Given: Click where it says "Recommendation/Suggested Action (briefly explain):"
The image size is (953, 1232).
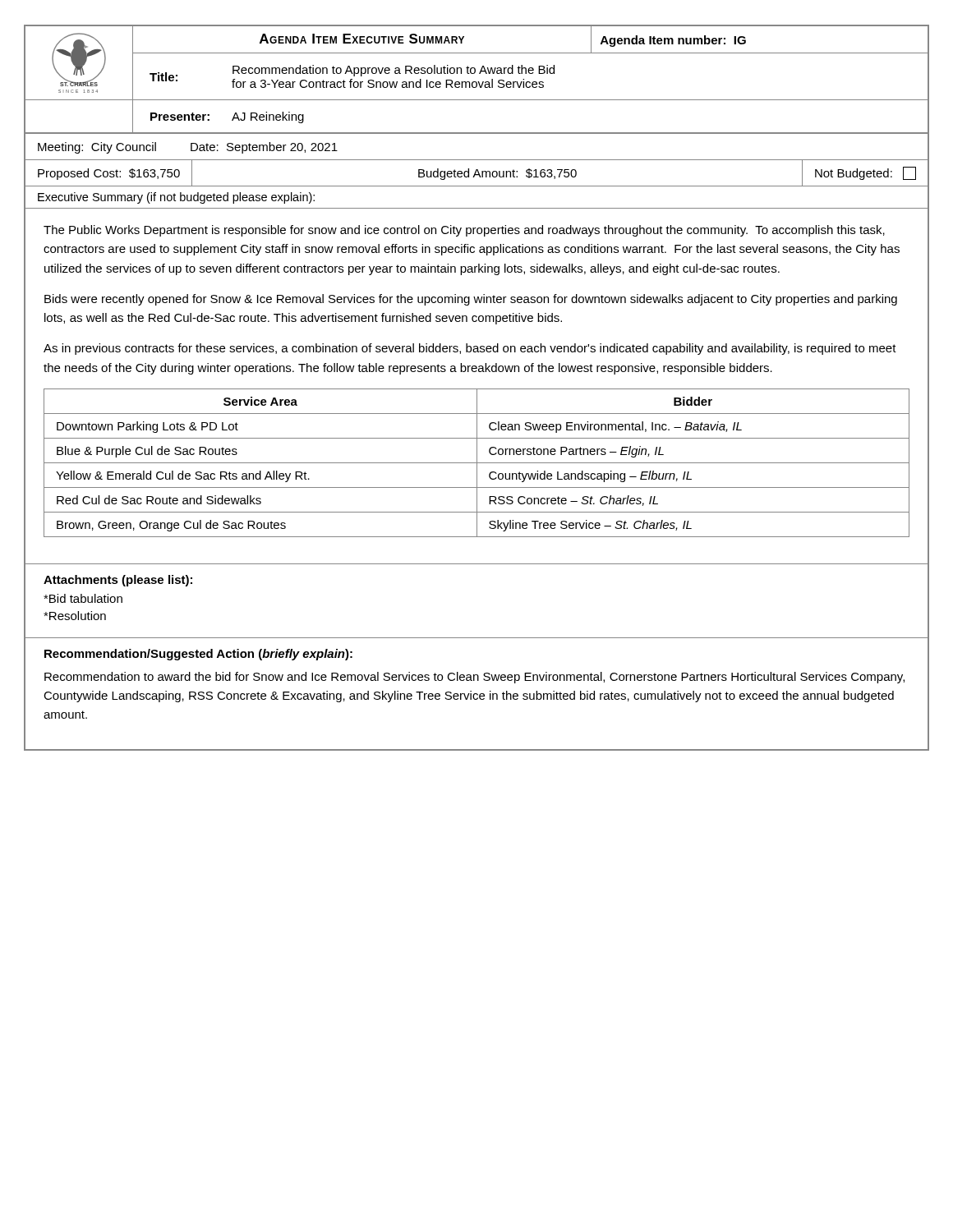Looking at the screenshot, I should 198,653.
